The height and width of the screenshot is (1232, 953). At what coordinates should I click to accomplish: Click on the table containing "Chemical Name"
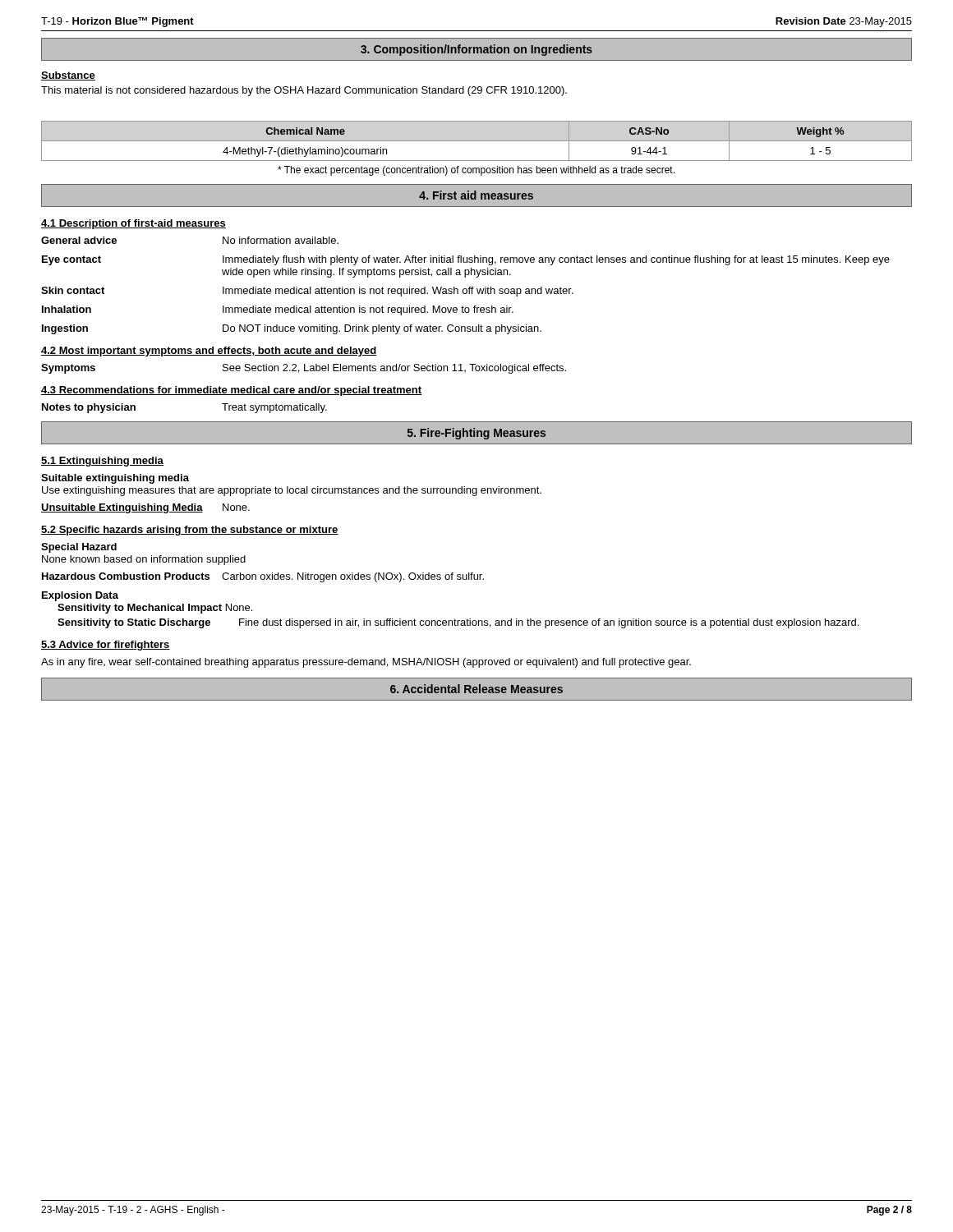coord(476,141)
